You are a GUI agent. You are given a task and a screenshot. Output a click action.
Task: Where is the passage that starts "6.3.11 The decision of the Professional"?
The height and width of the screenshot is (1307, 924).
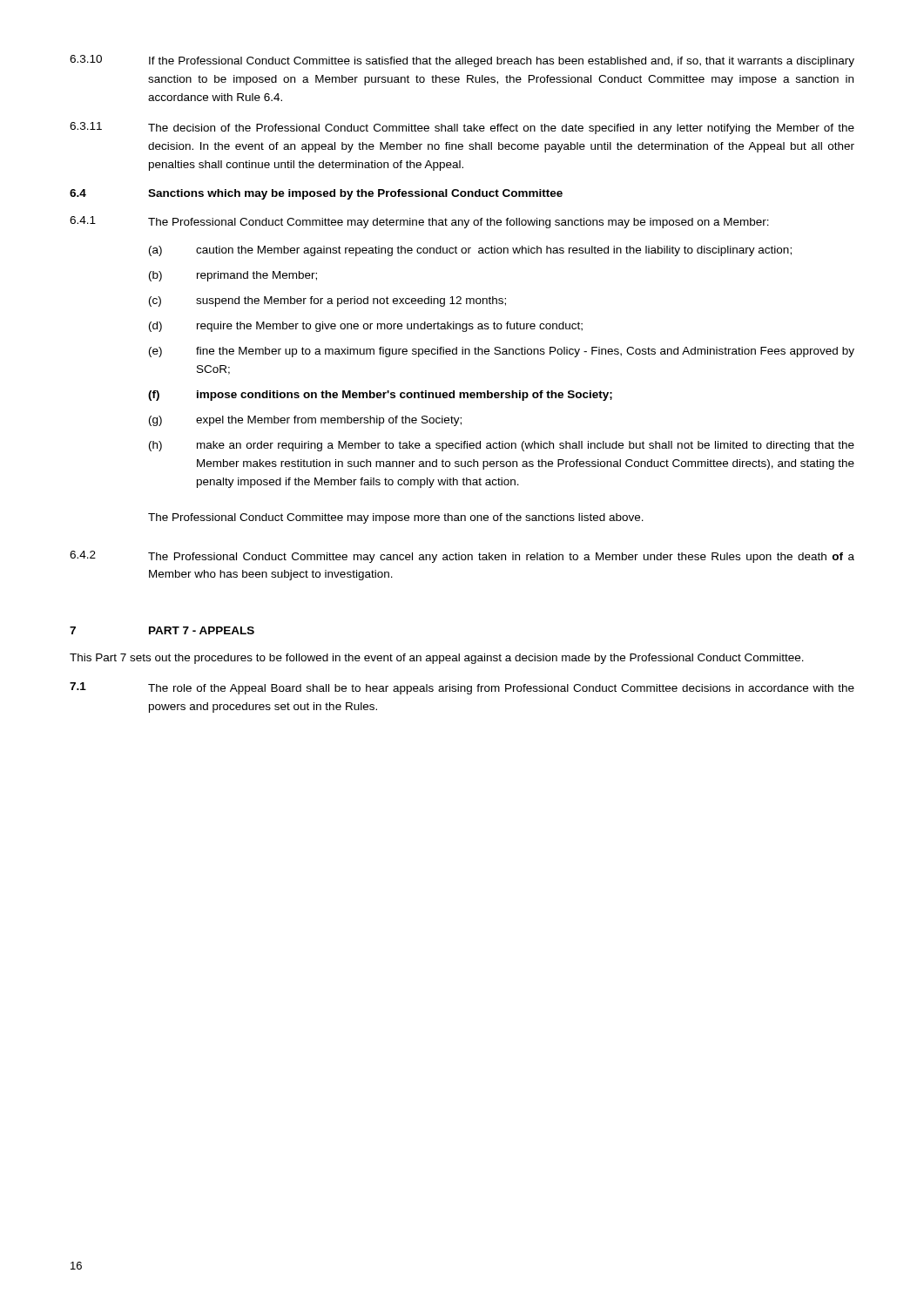[x=462, y=147]
